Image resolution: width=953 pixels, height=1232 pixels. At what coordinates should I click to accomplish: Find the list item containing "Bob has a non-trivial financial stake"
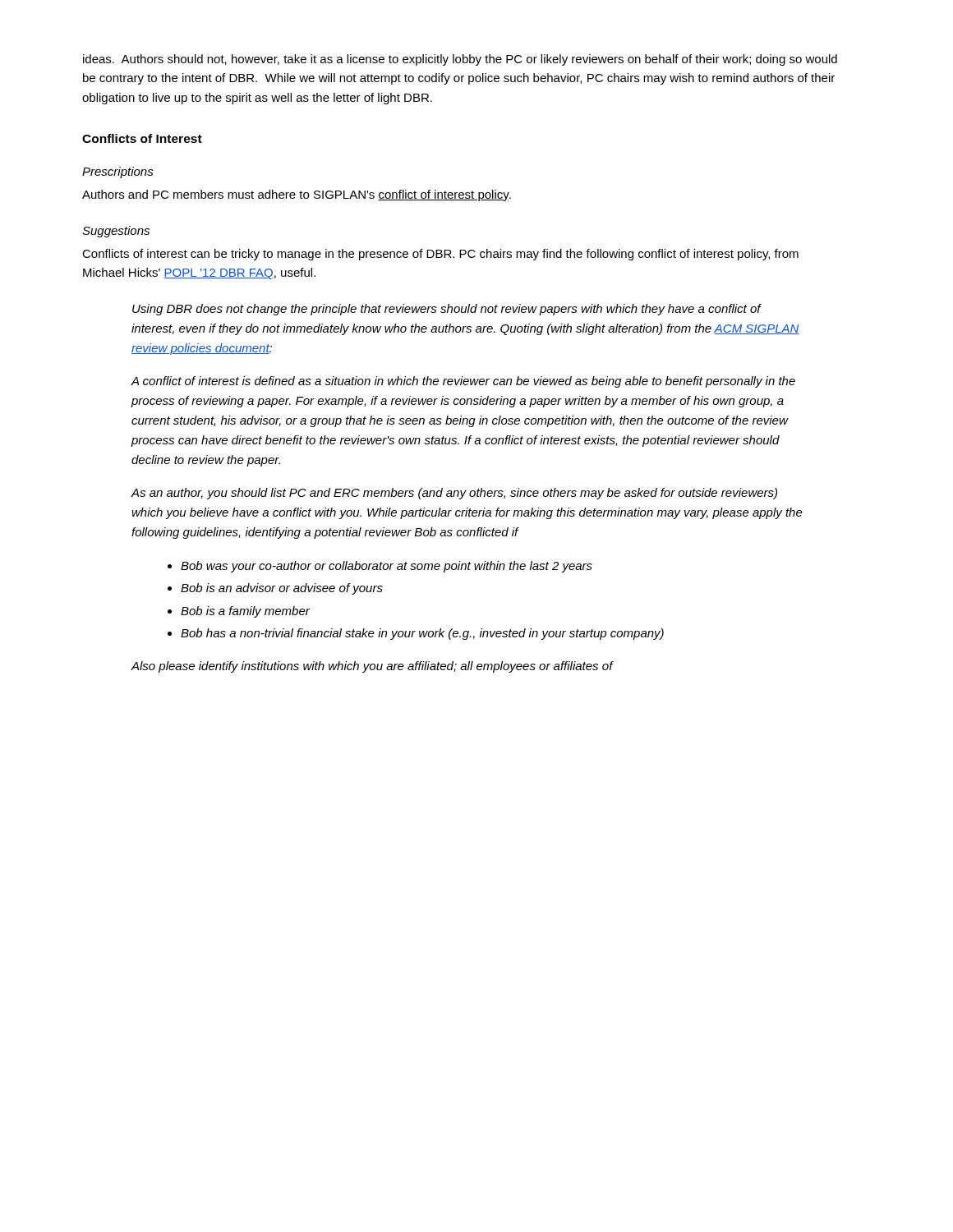[x=493, y=633]
